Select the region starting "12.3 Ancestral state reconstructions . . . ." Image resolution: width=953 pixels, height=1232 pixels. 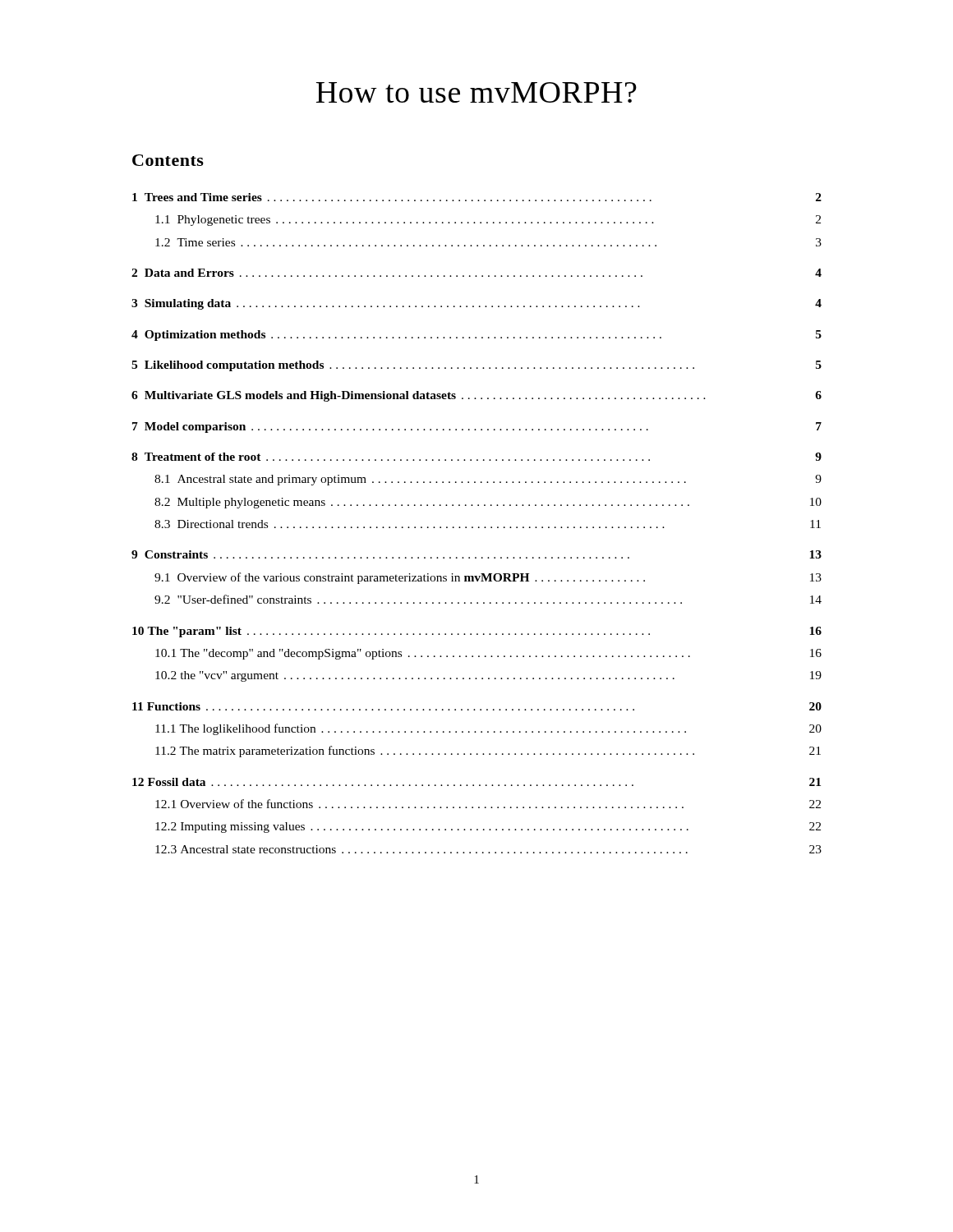coord(488,849)
